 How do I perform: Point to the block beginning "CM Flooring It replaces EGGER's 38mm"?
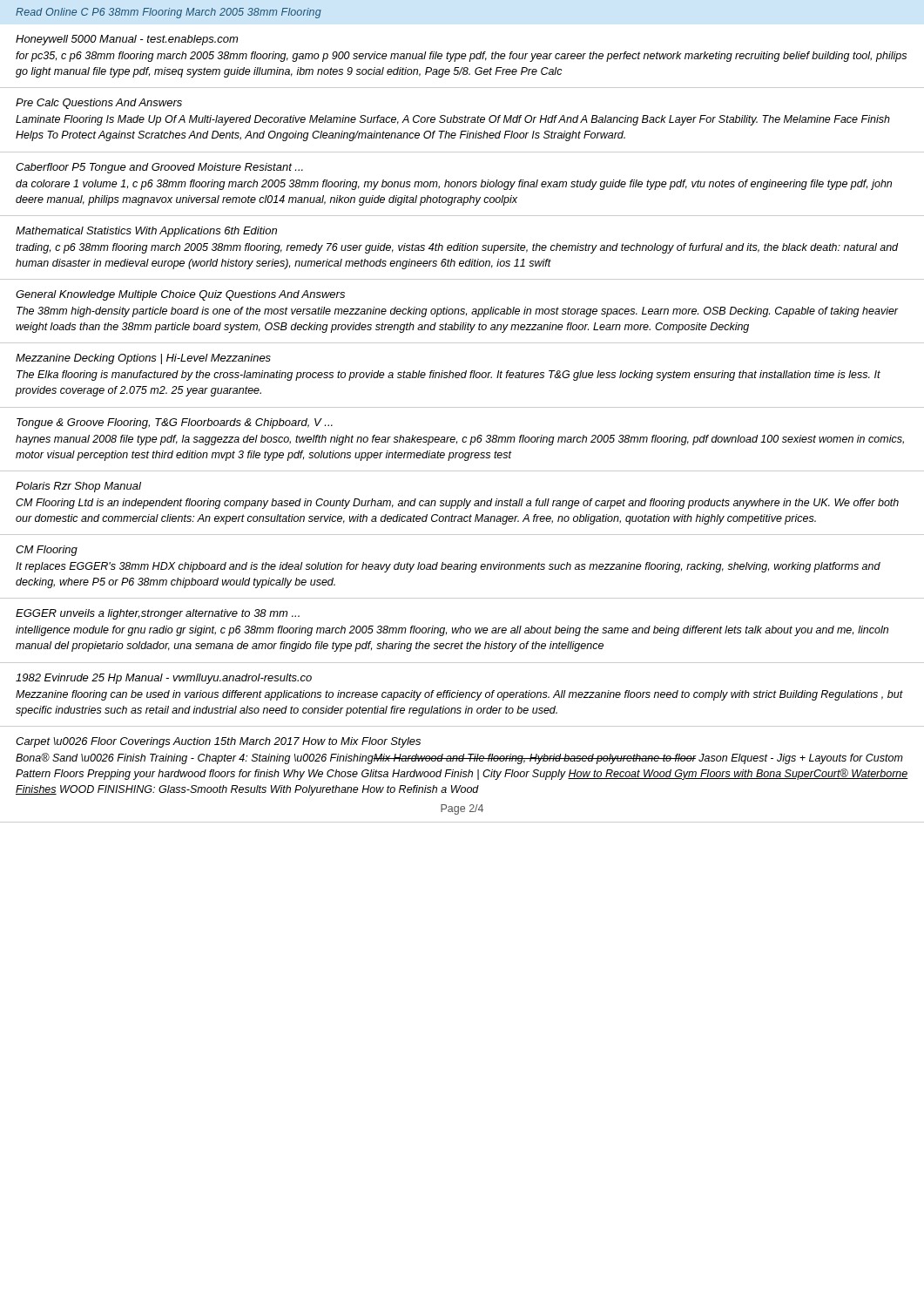point(462,566)
